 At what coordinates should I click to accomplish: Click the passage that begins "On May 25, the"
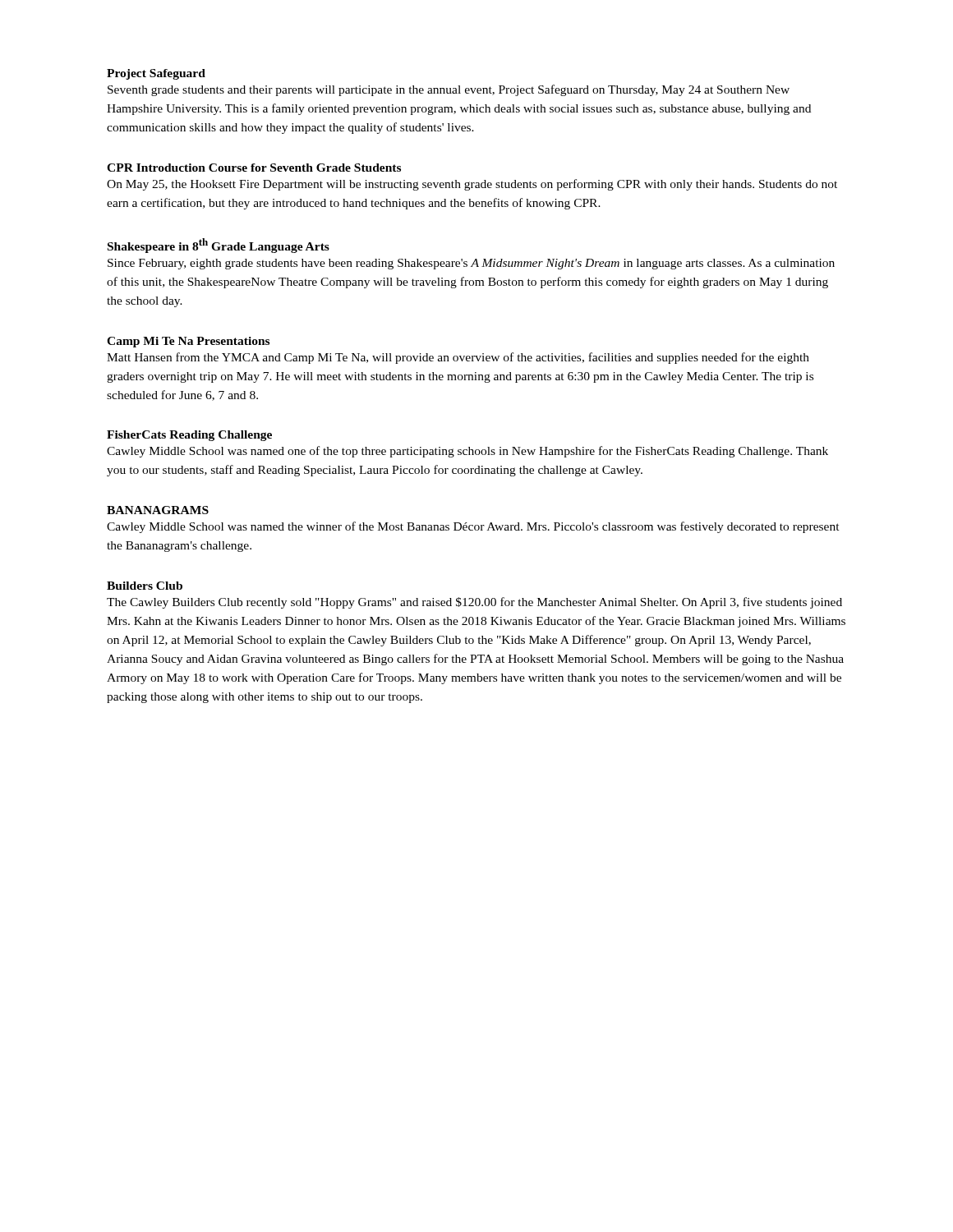click(x=472, y=193)
